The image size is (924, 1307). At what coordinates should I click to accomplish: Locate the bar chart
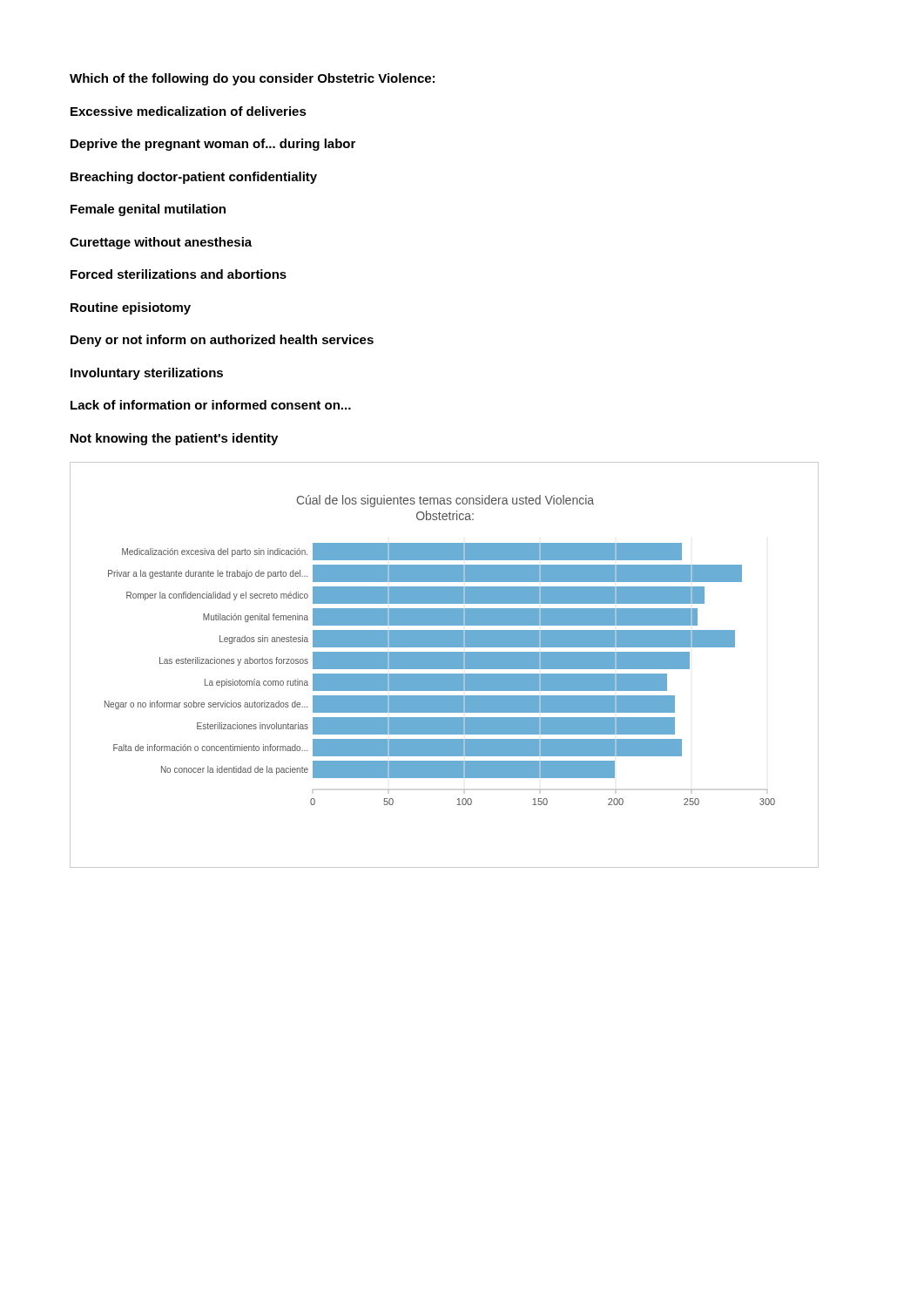[444, 665]
